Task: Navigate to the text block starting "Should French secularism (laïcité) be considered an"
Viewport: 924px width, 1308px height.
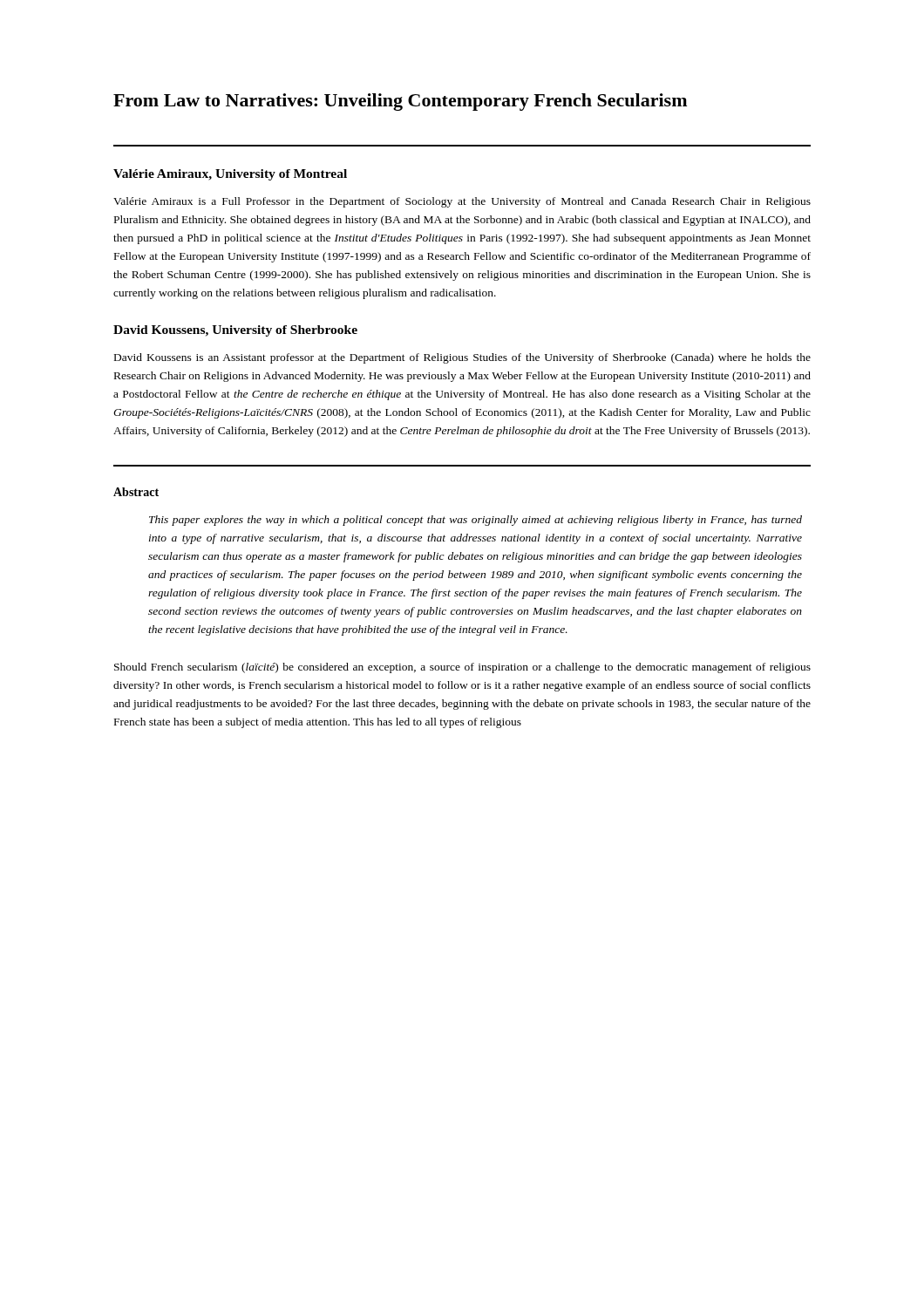Action: (x=462, y=695)
